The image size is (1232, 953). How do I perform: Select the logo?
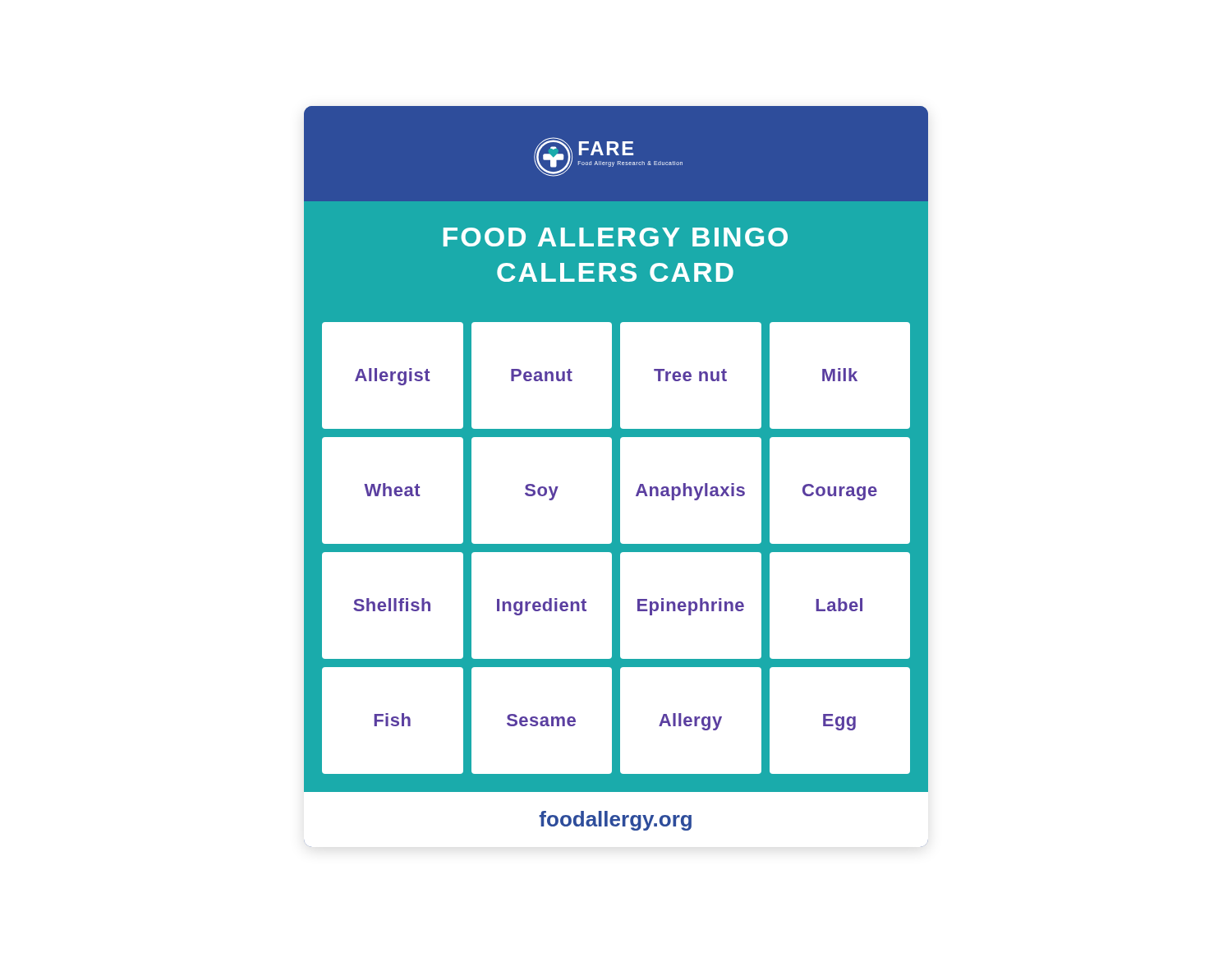pos(616,154)
